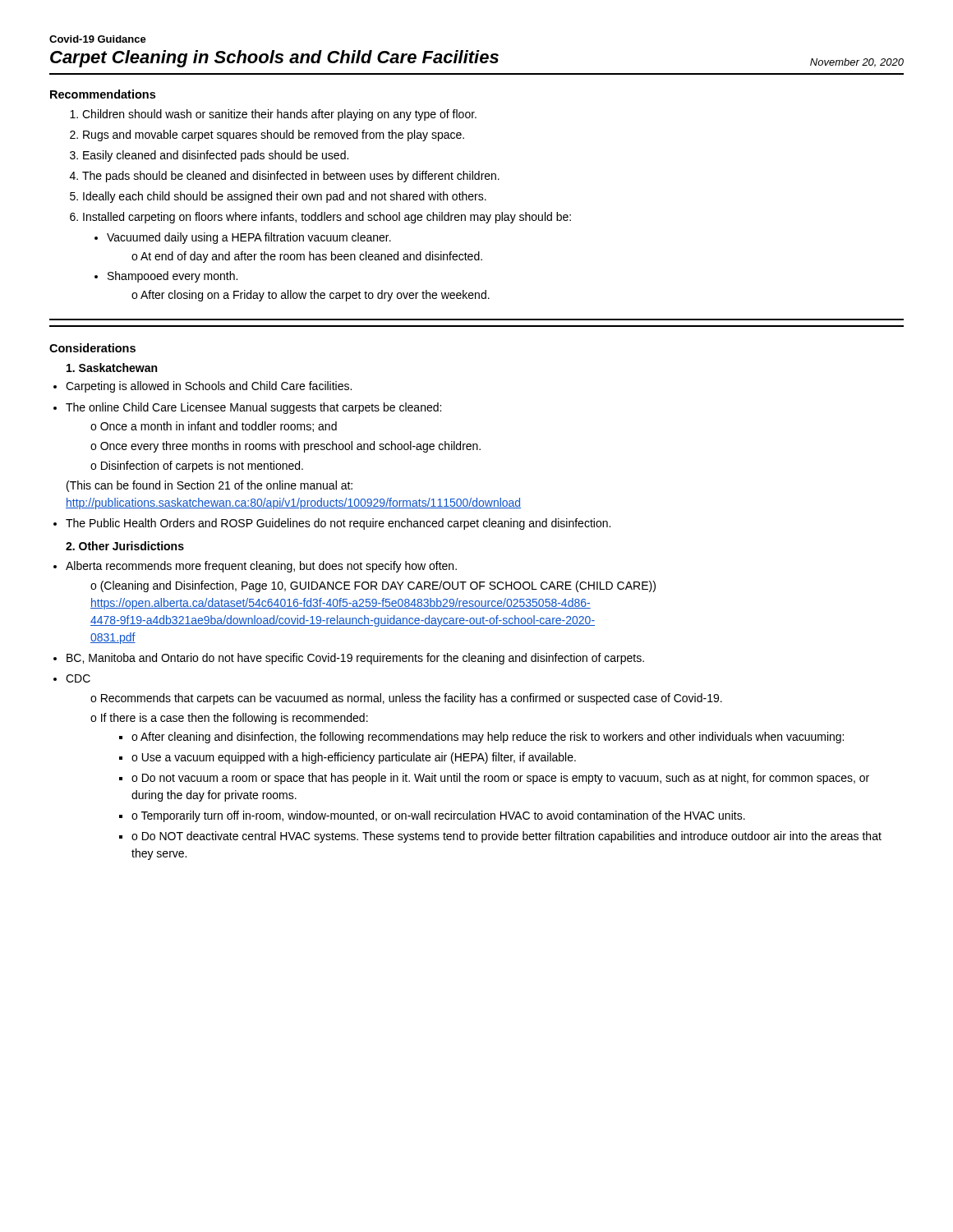
Task: Find the block on this page that starts "Do not vacuum a room or"
Action: (500, 786)
